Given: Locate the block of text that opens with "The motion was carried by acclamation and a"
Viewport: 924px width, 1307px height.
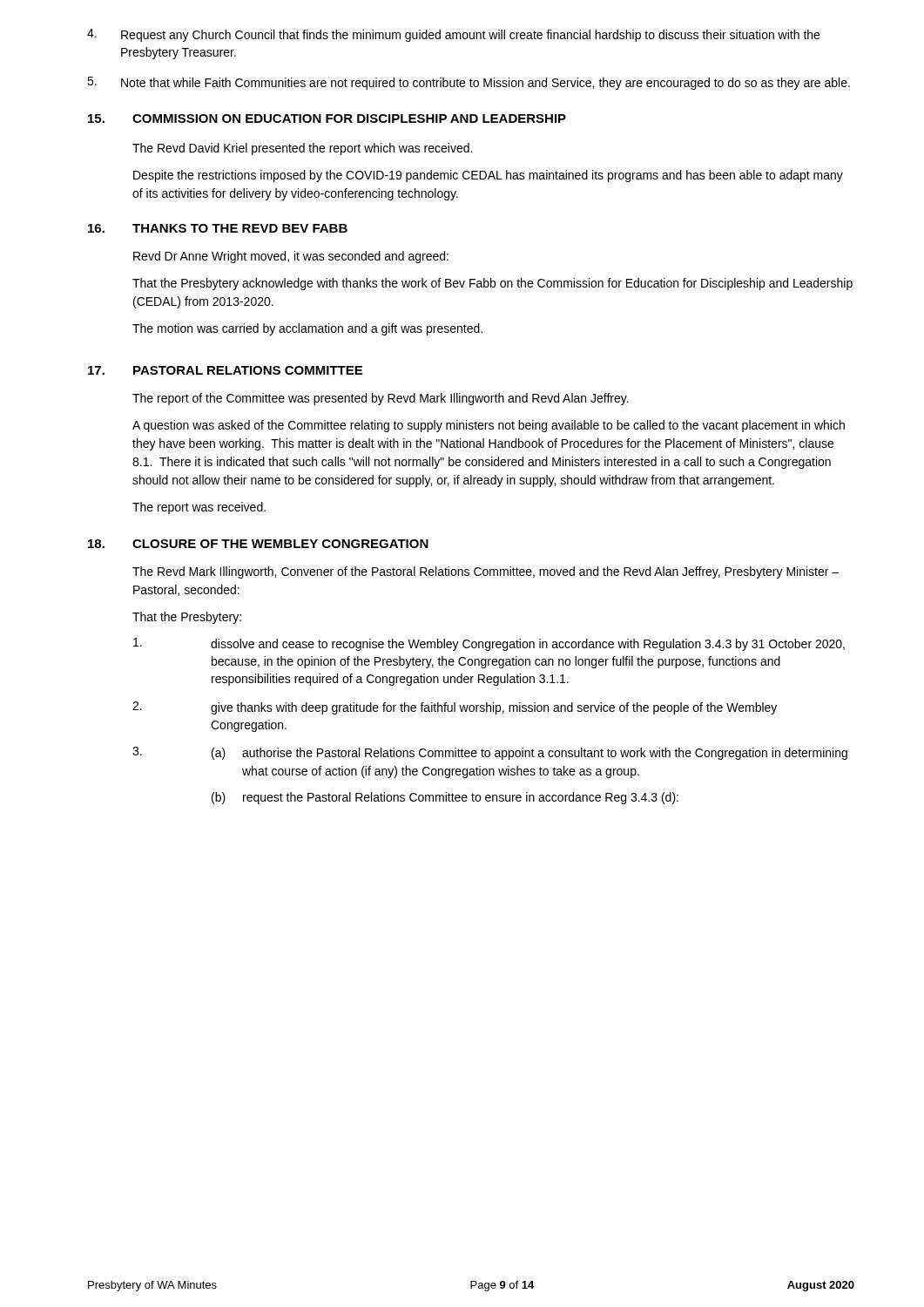Looking at the screenshot, I should [308, 328].
